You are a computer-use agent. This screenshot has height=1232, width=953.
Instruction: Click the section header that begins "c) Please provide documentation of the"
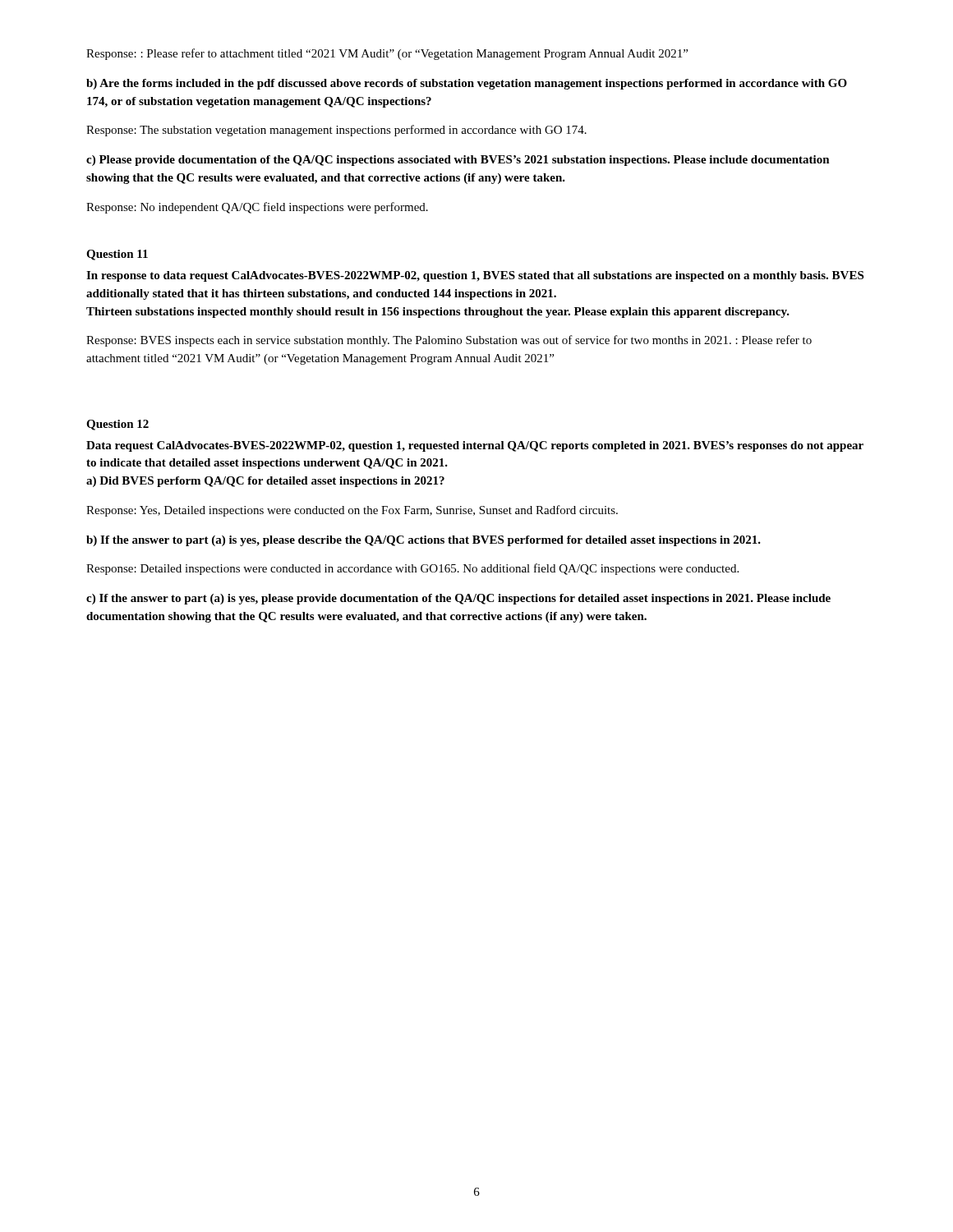coord(458,168)
